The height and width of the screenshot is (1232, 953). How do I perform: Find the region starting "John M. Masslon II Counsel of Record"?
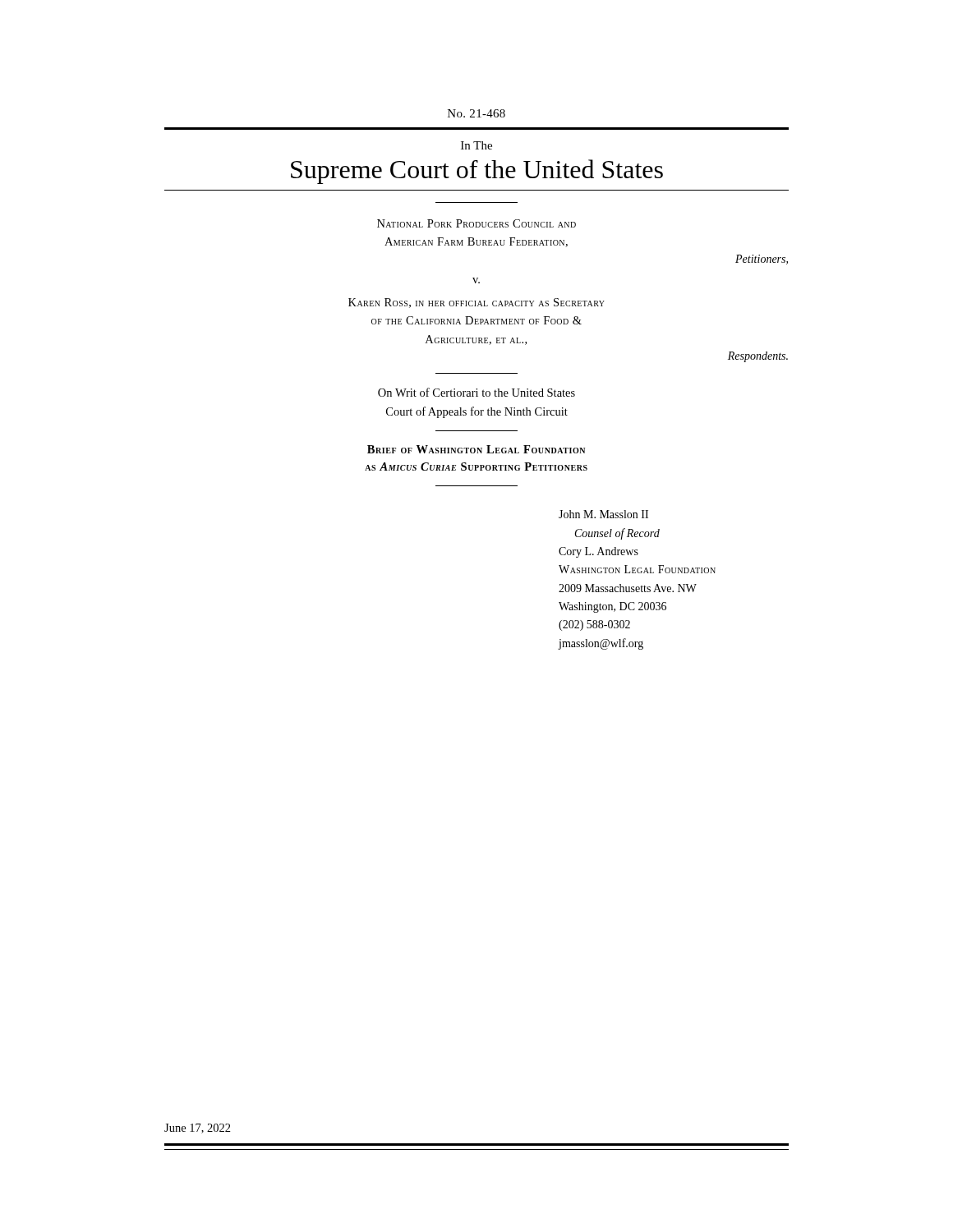[x=637, y=579]
